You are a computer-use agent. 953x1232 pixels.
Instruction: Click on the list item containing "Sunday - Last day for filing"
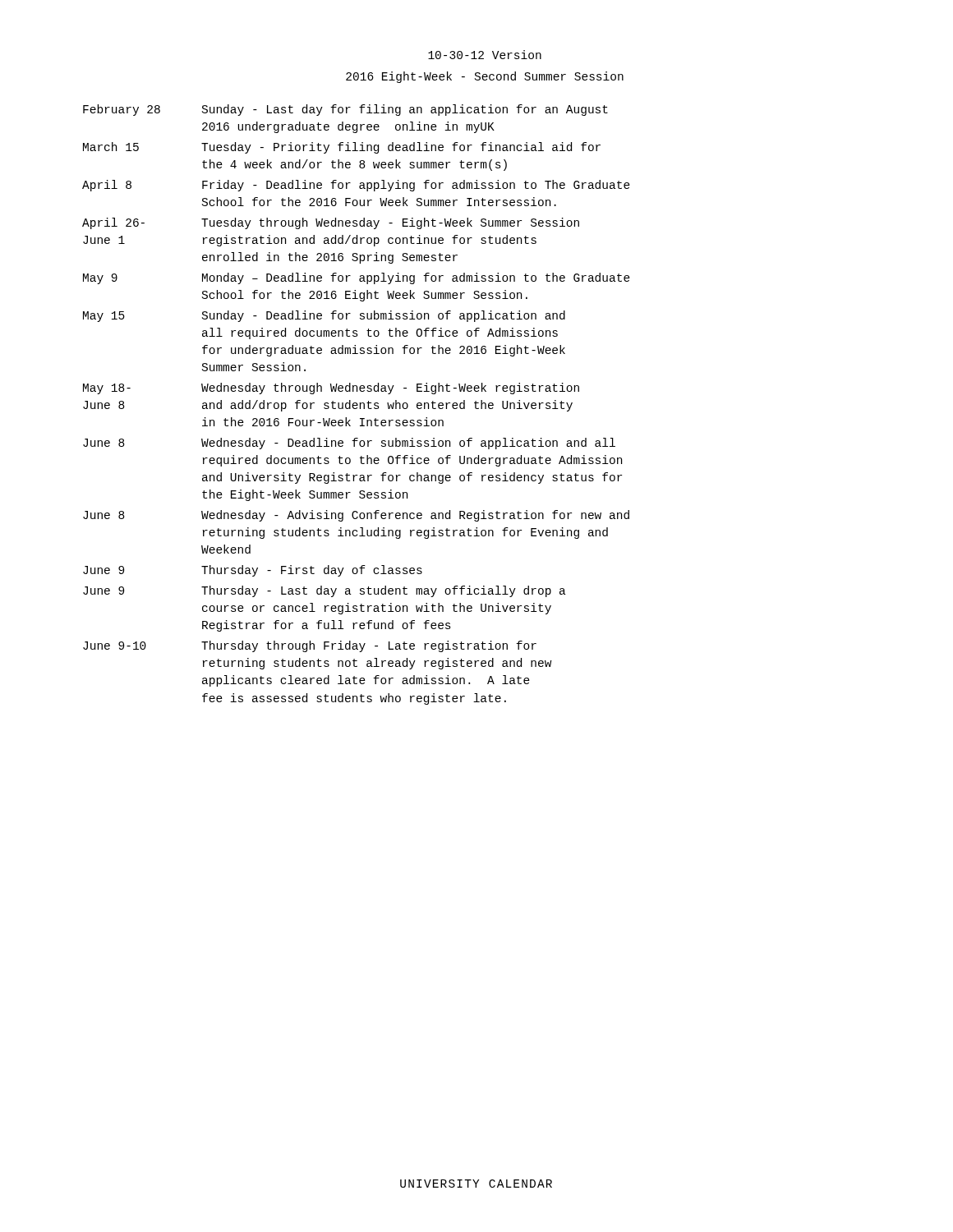pos(405,119)
